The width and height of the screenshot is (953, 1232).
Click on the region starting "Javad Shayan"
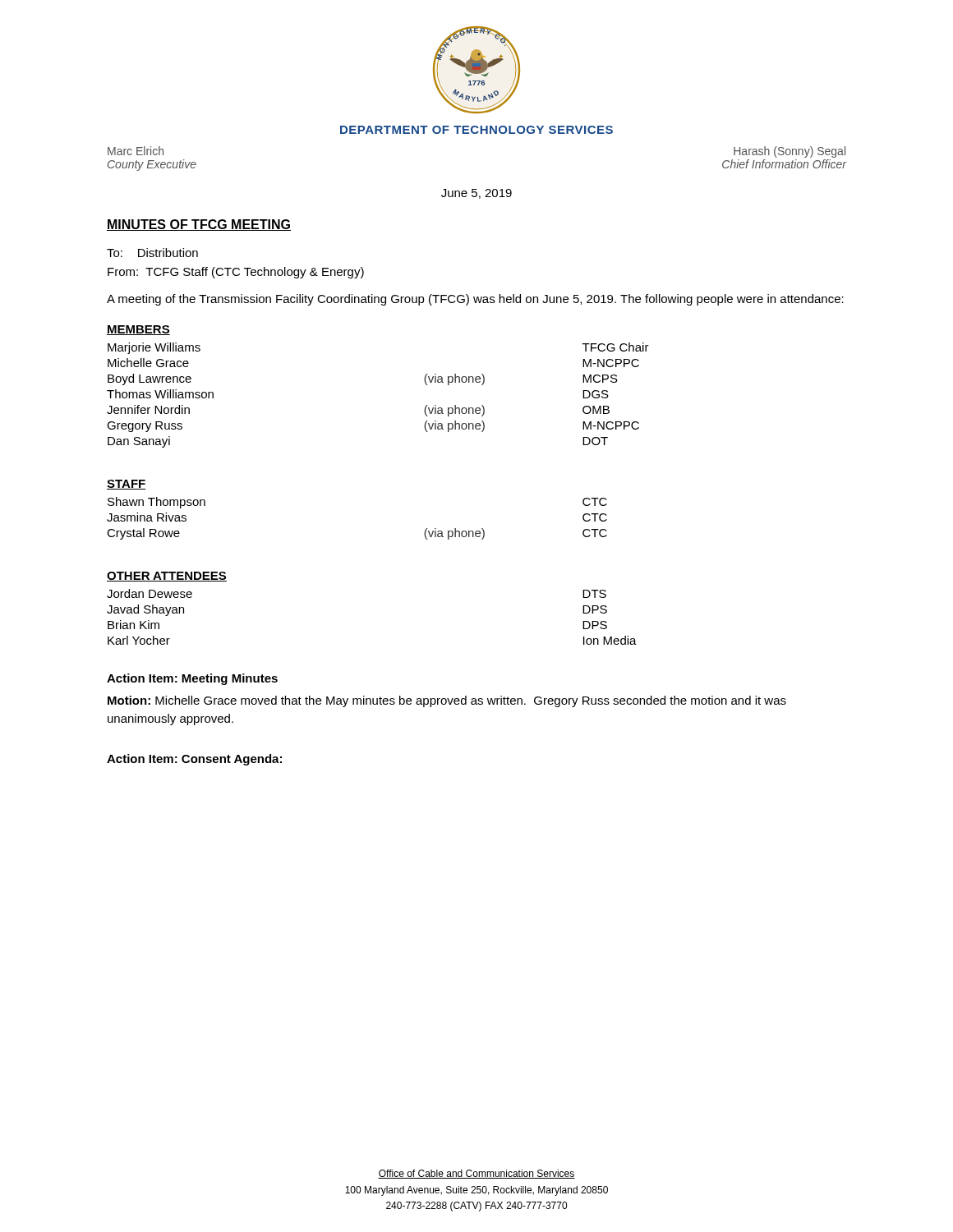pyautogui.click(x=146, y=609)
